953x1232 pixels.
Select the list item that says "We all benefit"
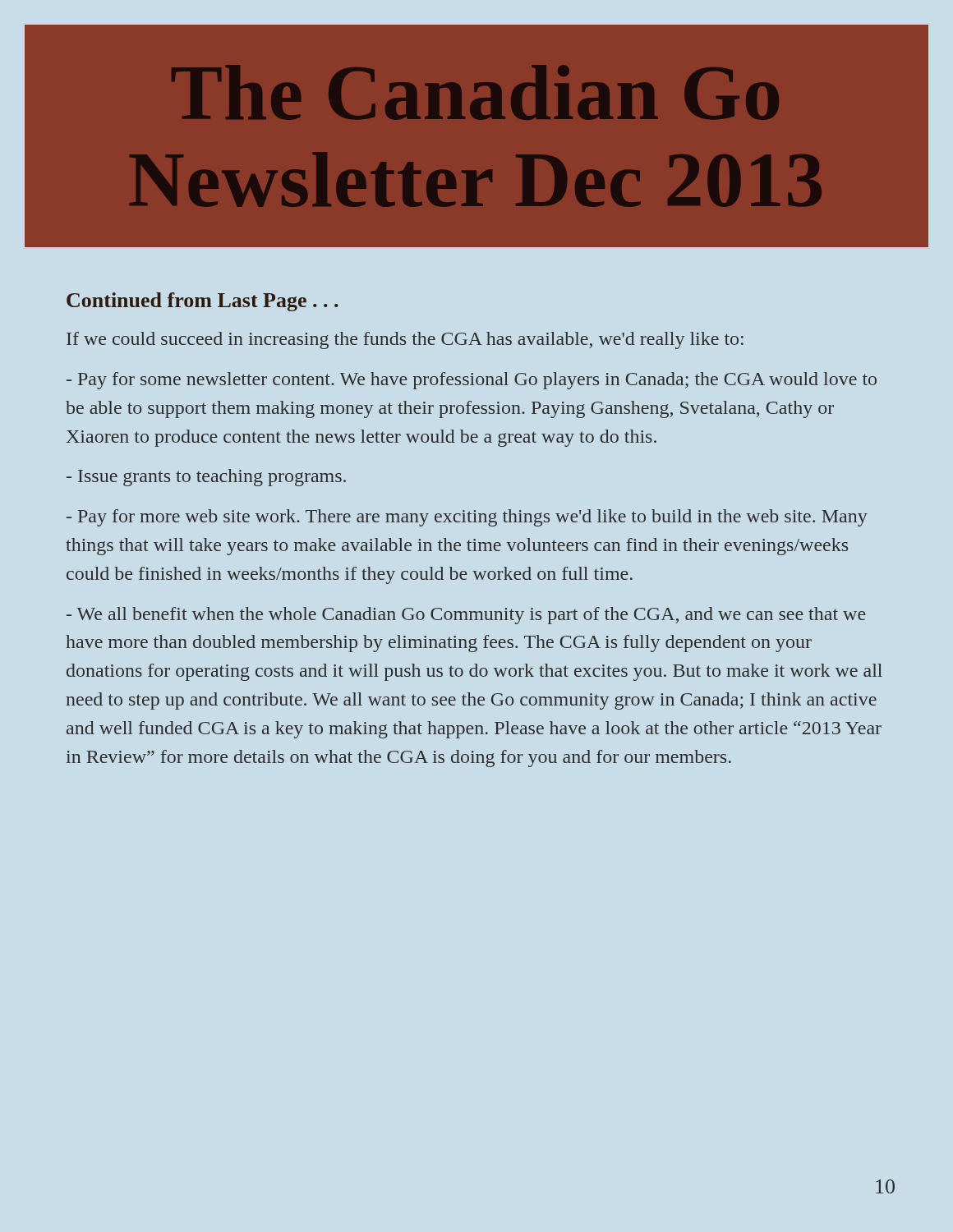(474, 685)
